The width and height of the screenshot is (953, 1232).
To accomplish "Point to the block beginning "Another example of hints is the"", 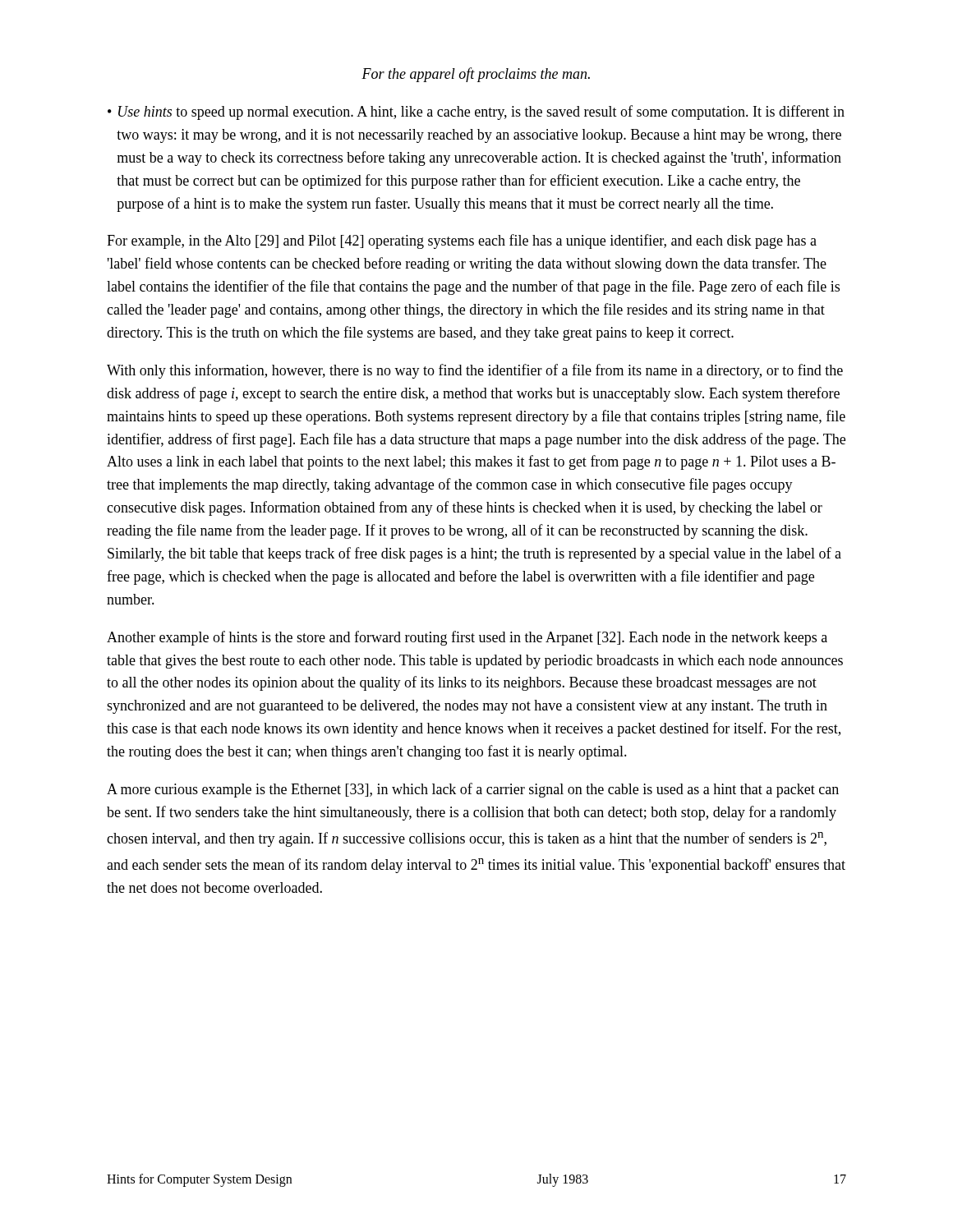I will pyautogui.click(x=475, y=694).
